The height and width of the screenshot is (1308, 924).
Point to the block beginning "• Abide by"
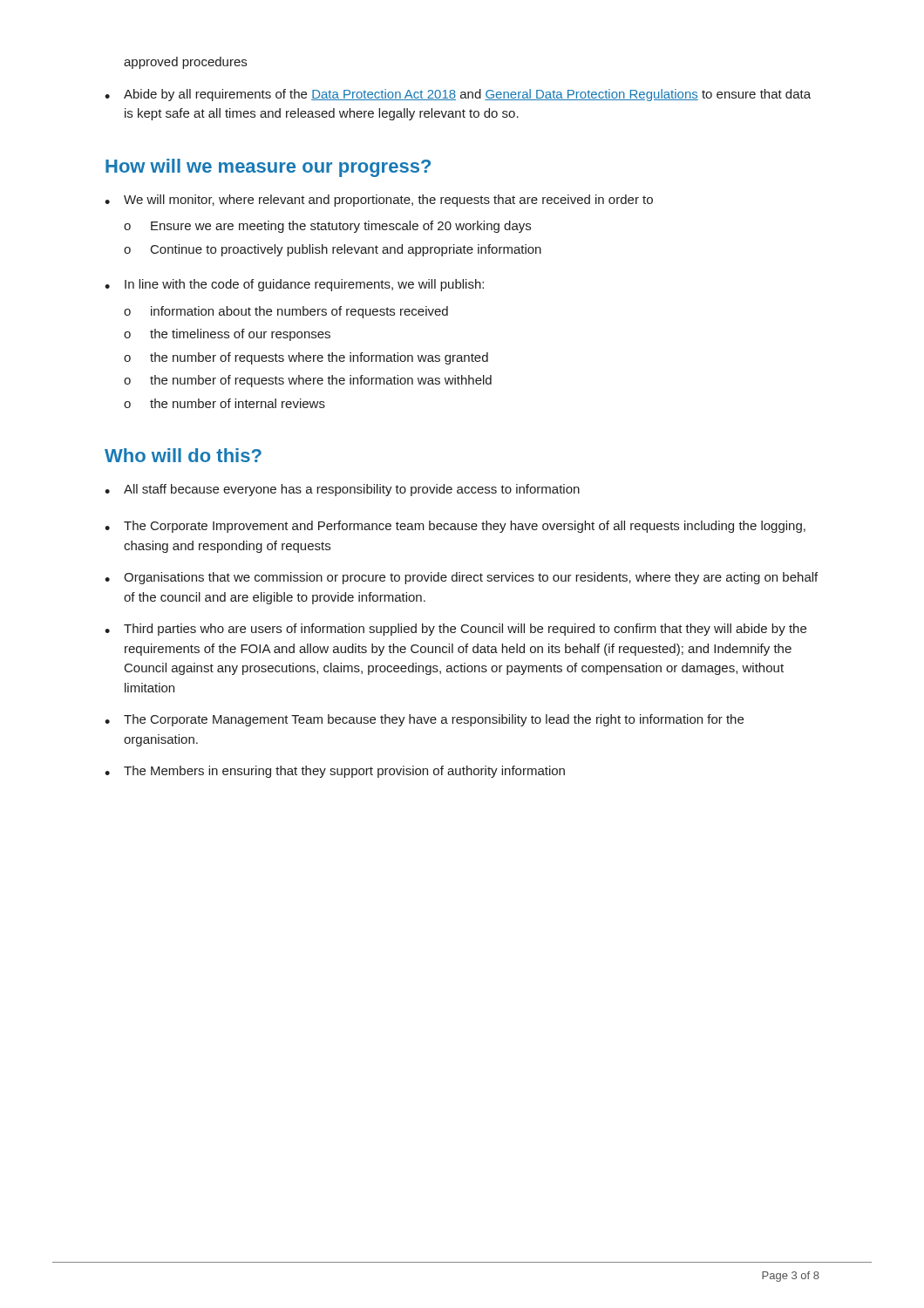462,104
